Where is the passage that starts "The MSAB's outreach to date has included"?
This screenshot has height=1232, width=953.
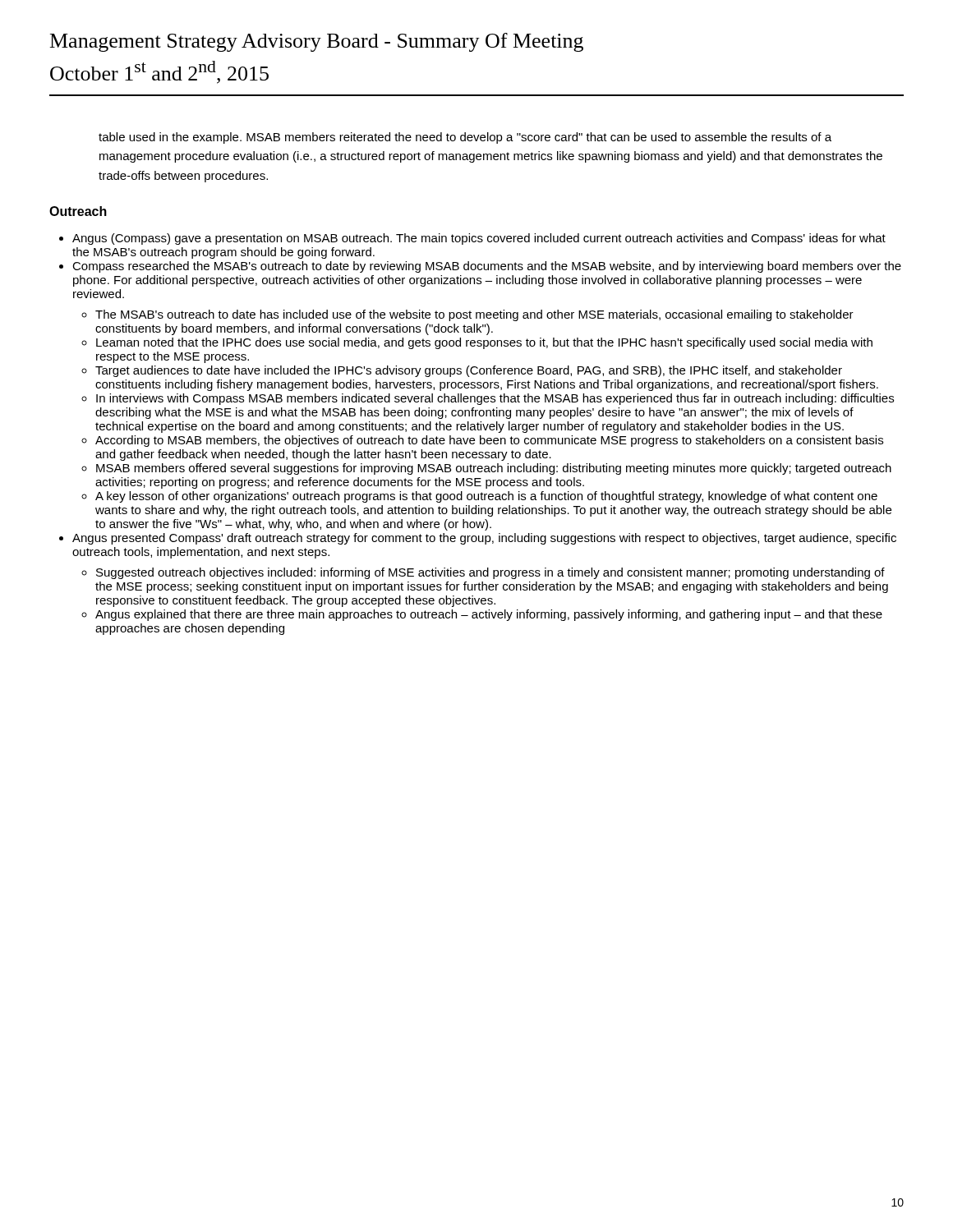(x=500, y=321)
